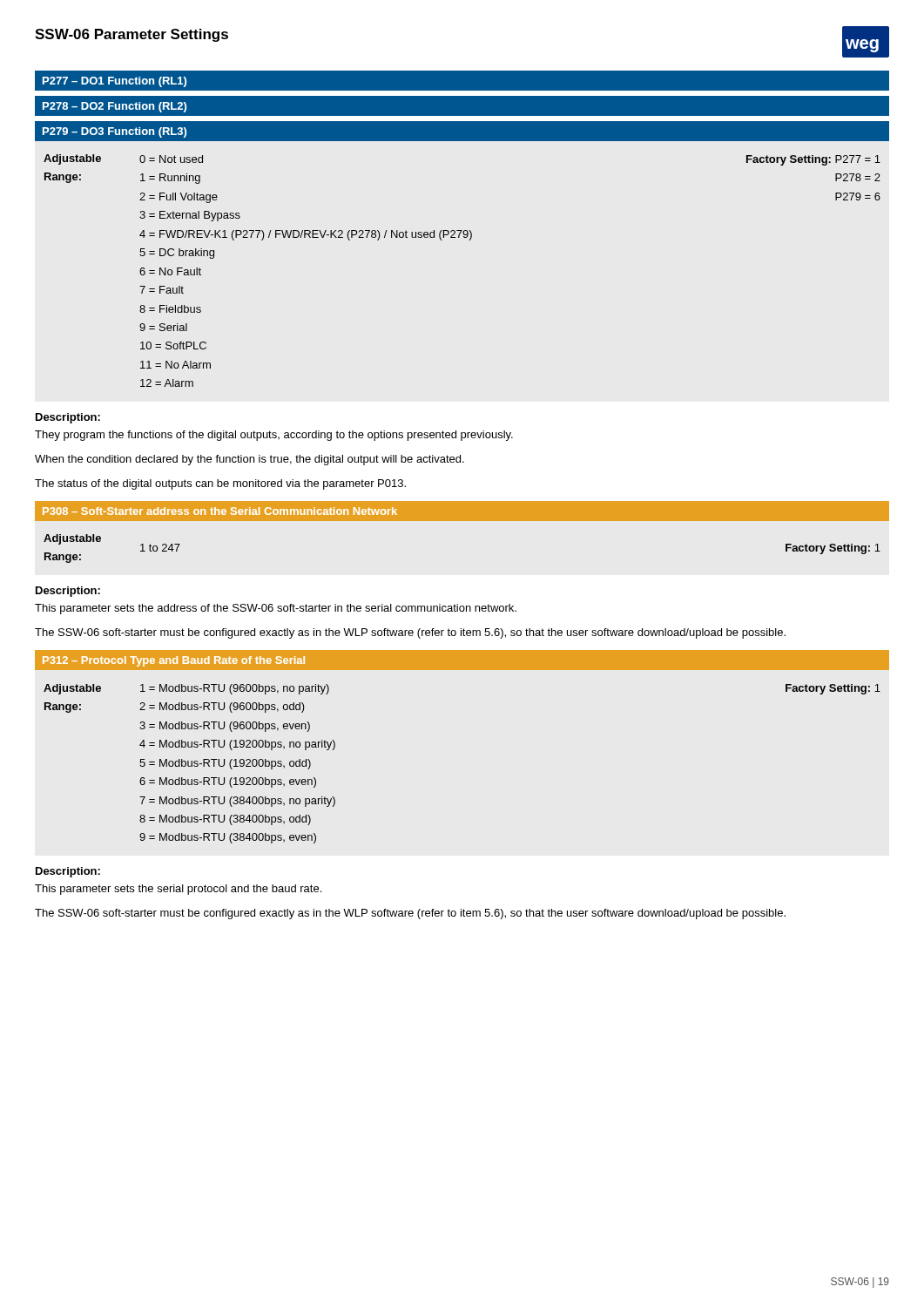This screenshot has width=924, height=1307.
Task: Locate the section header that reads "P312 – Protocol Type and Baud Rate"
Action: pyautogui.click(x=174, y=660)
